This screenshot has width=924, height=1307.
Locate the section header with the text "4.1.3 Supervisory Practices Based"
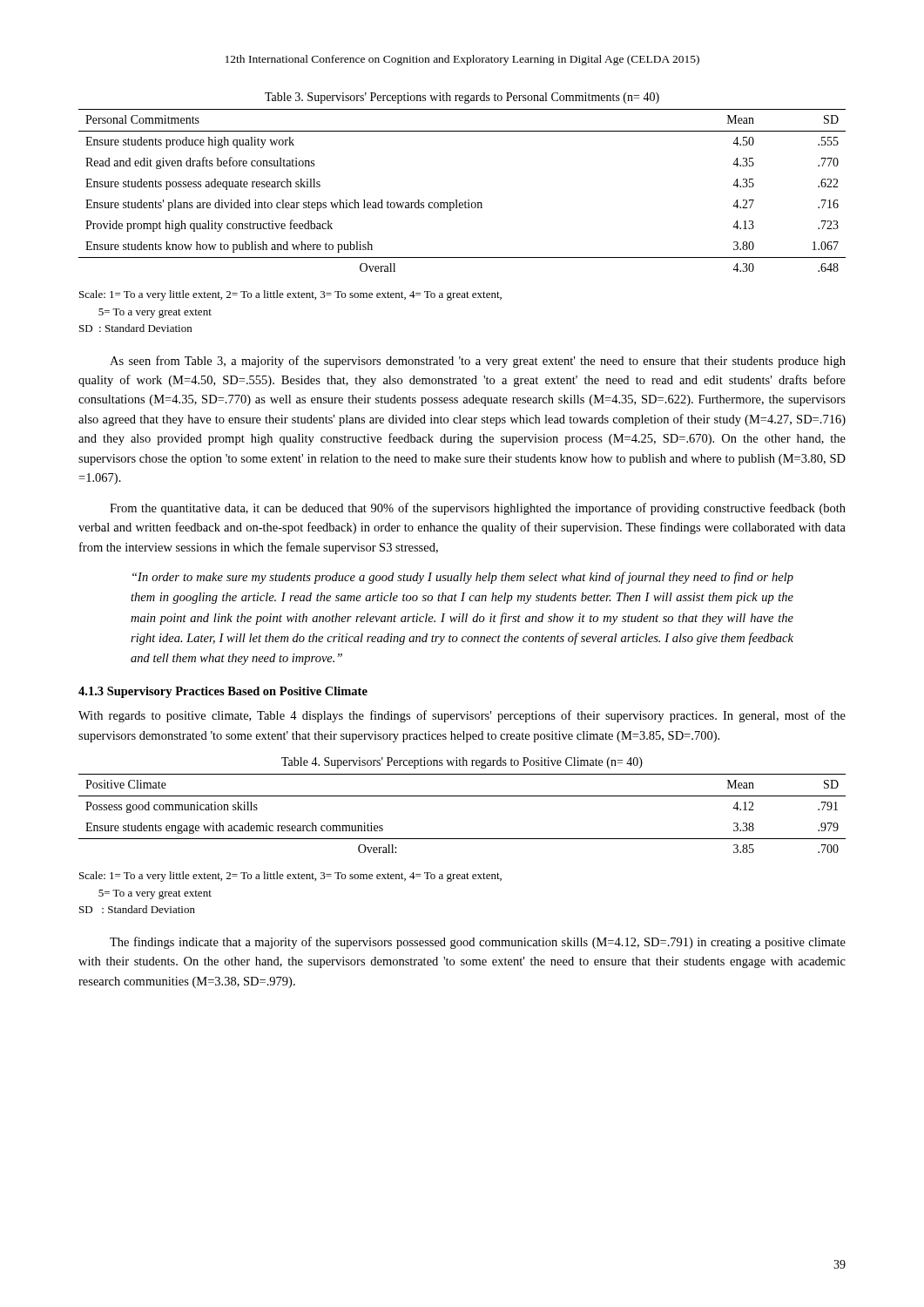[x=223, y=691]
